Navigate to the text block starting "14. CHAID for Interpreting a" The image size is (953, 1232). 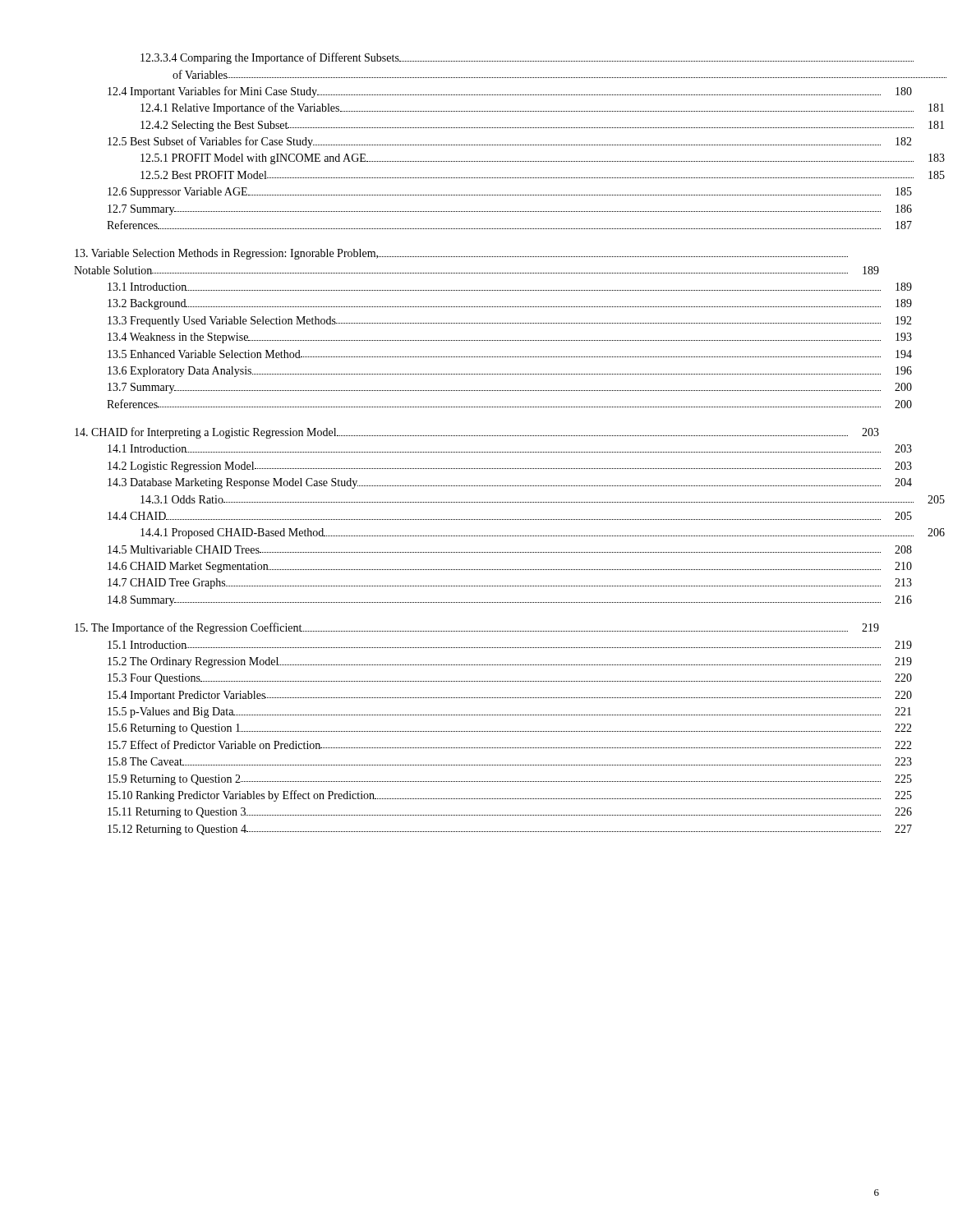point(476,432)
